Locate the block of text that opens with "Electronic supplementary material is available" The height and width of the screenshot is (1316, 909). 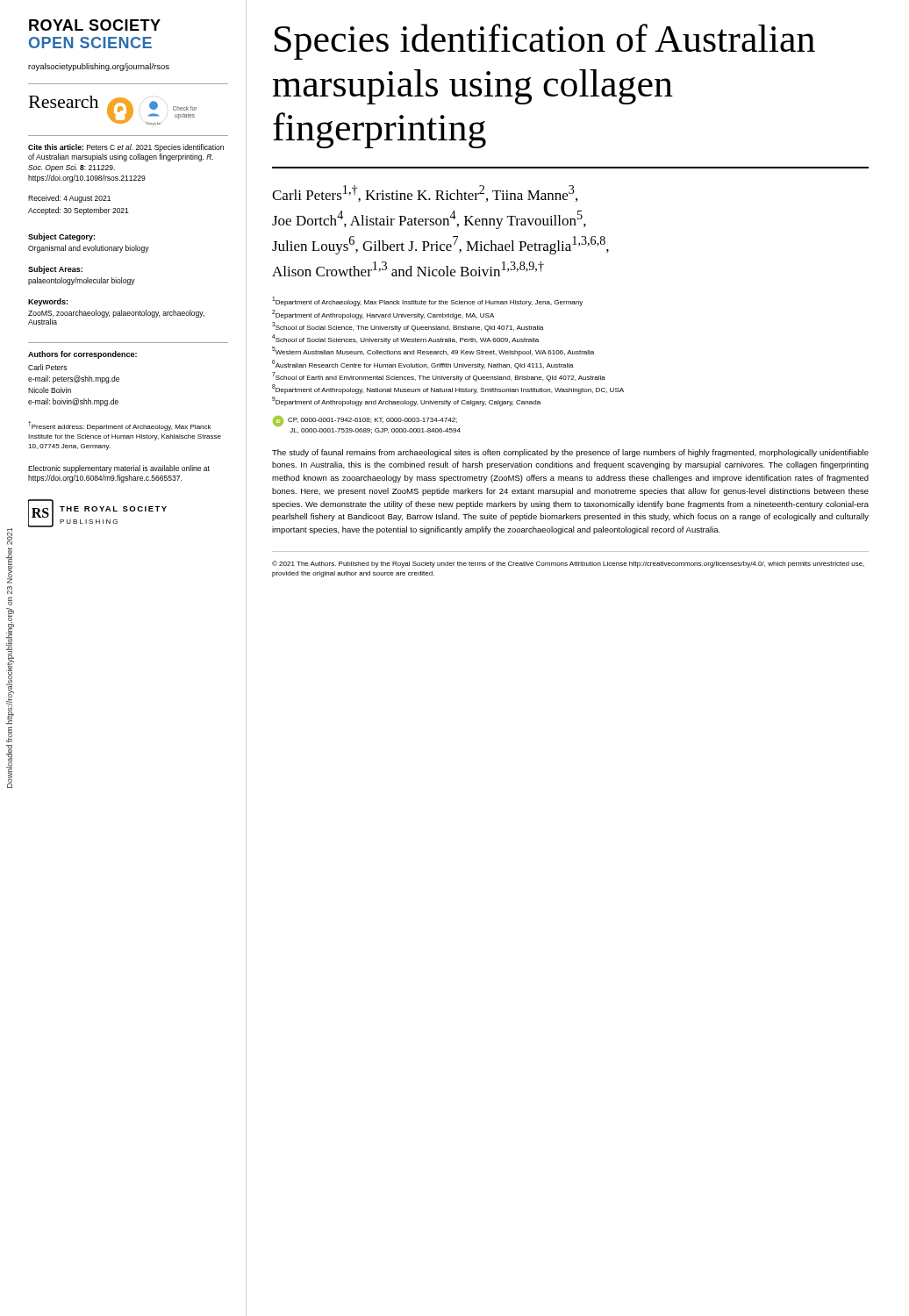coord(119,473)
